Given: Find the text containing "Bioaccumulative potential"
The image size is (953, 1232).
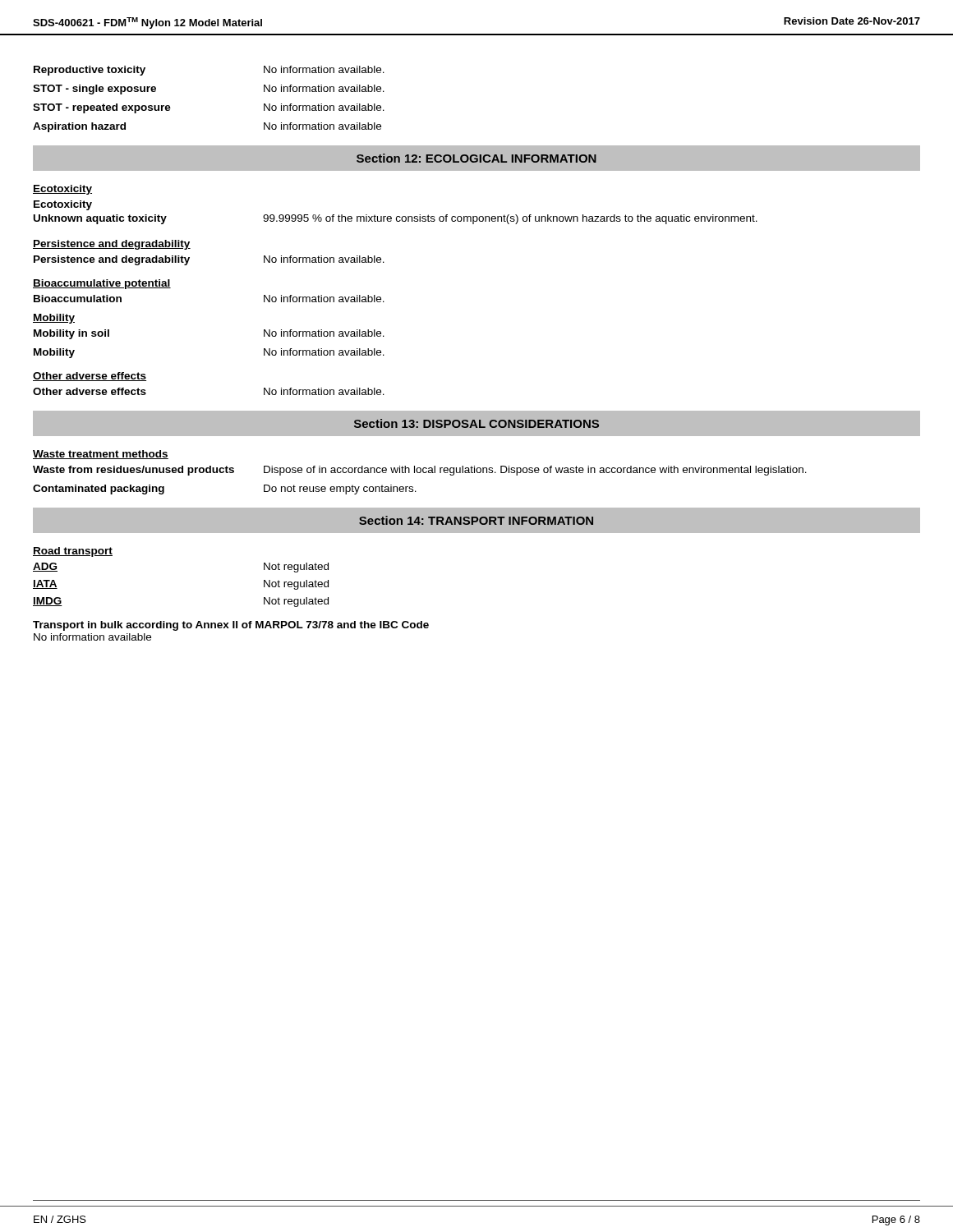Looking at the screenshot, I should tap(102, 283).
